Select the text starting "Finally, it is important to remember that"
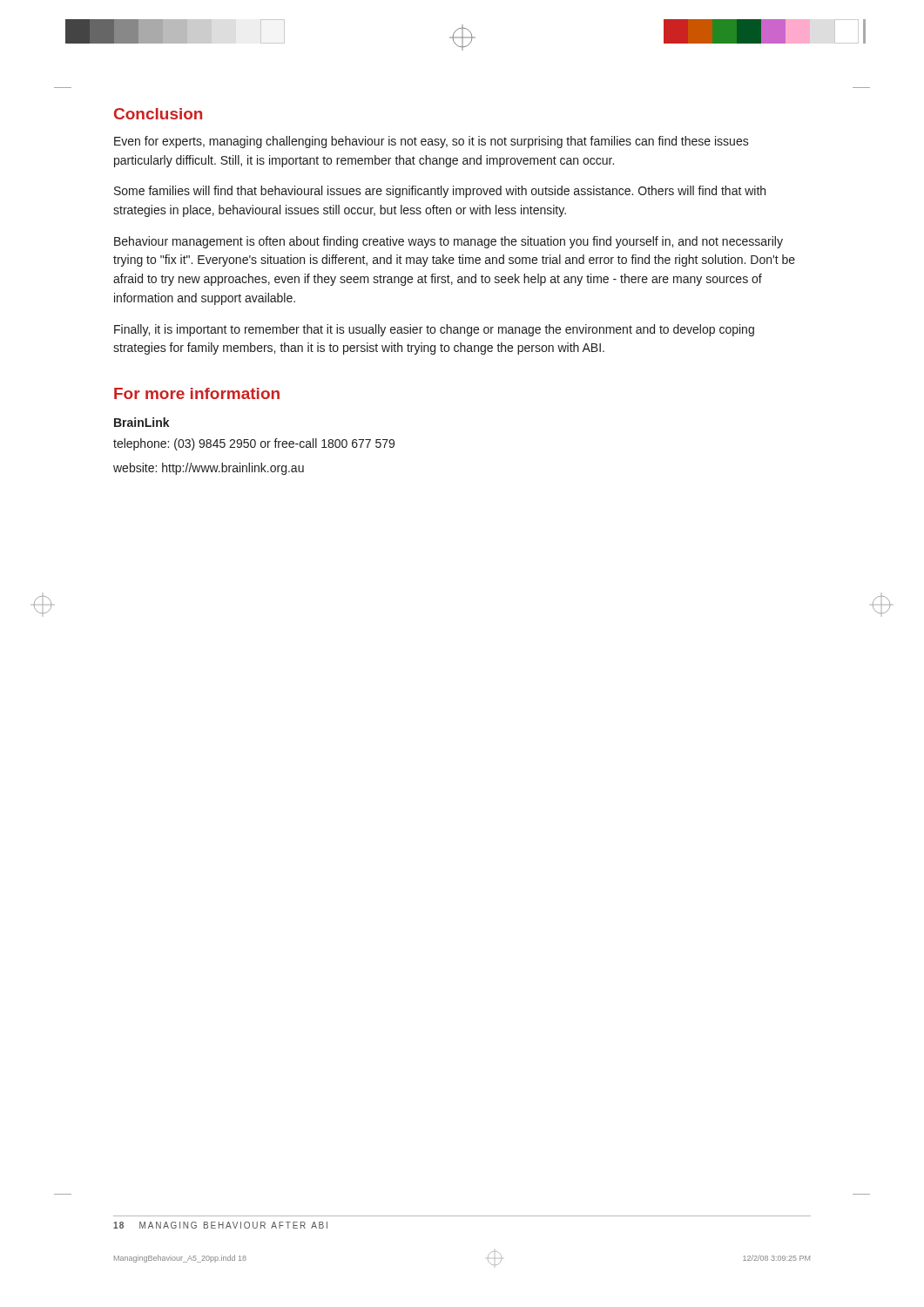The width and height of the screenshot is (924, 1307). pyautogui.click(x=434, y=338)
